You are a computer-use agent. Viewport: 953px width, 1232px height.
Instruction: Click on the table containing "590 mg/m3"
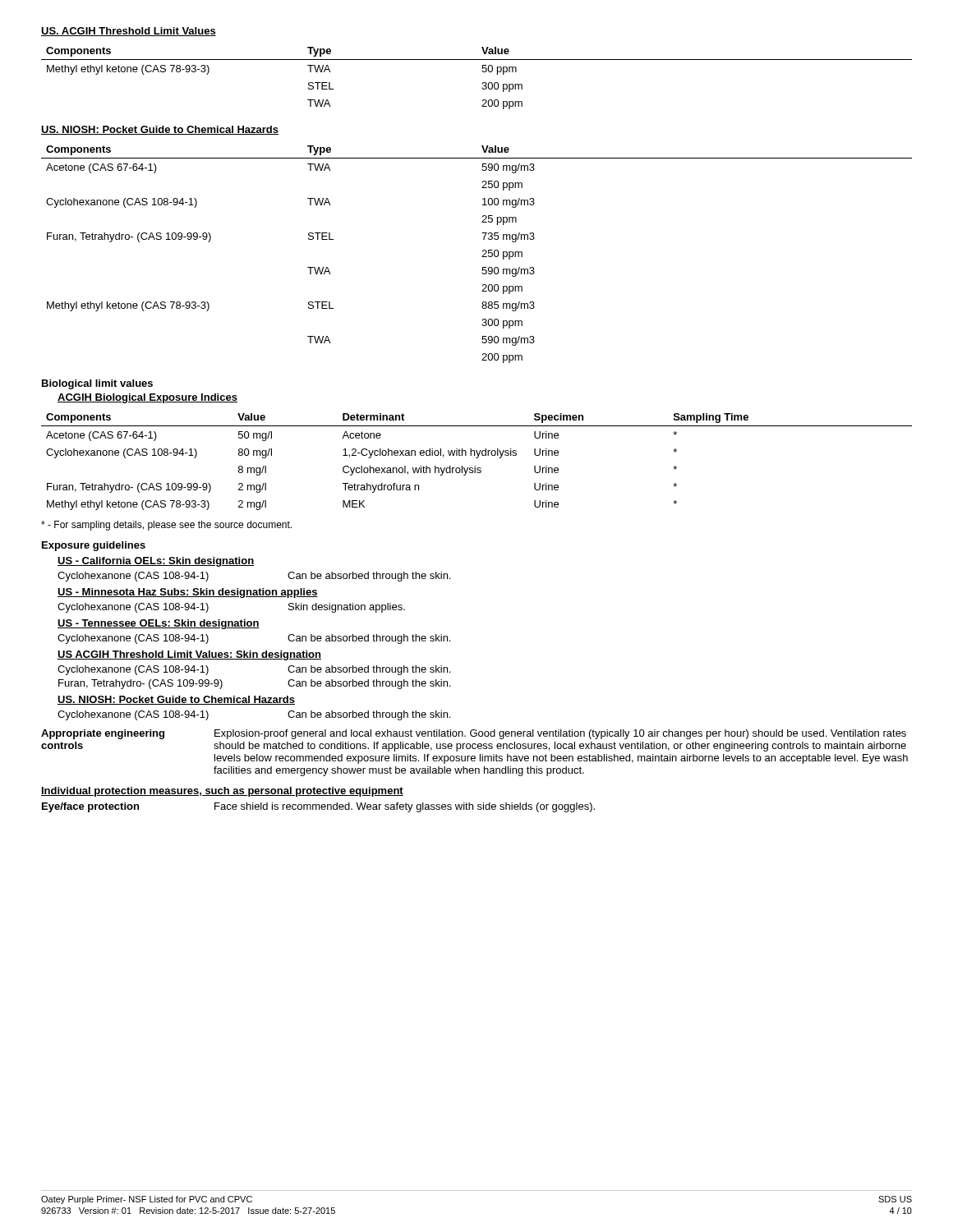(x=476, y=253)
